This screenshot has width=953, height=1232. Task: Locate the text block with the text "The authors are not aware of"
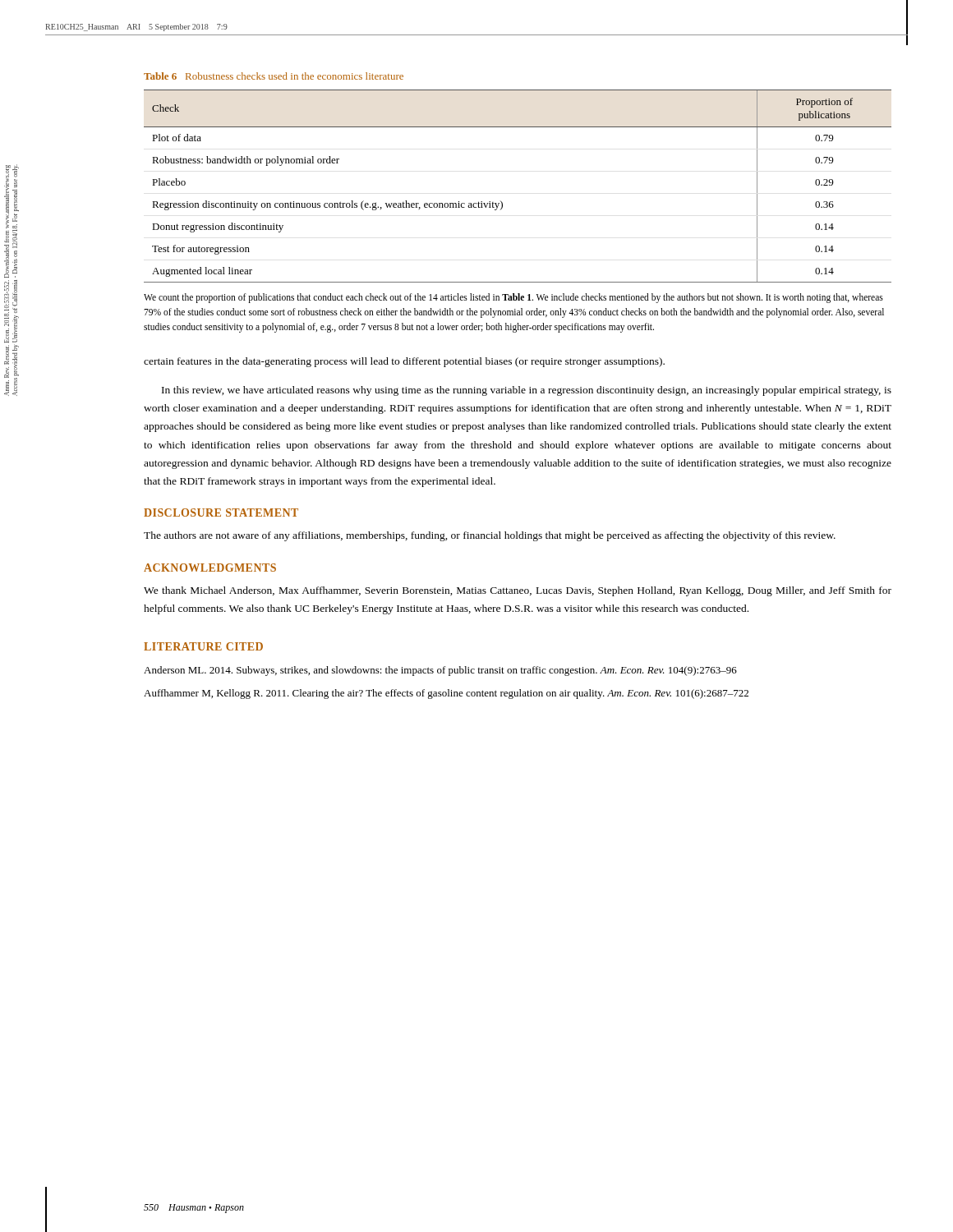(x=490, y=535)
